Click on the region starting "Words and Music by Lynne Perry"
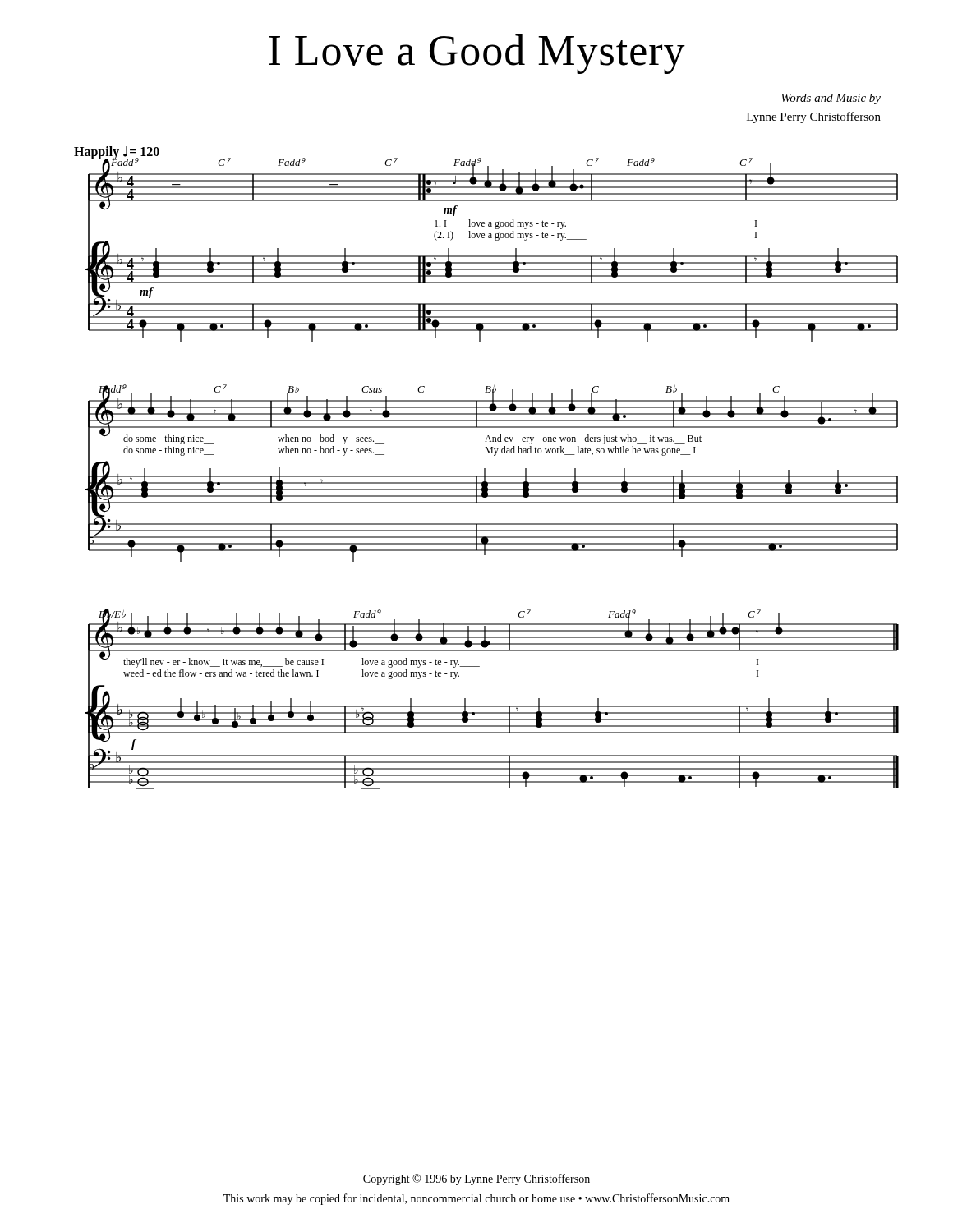 [x=813, y=107]
